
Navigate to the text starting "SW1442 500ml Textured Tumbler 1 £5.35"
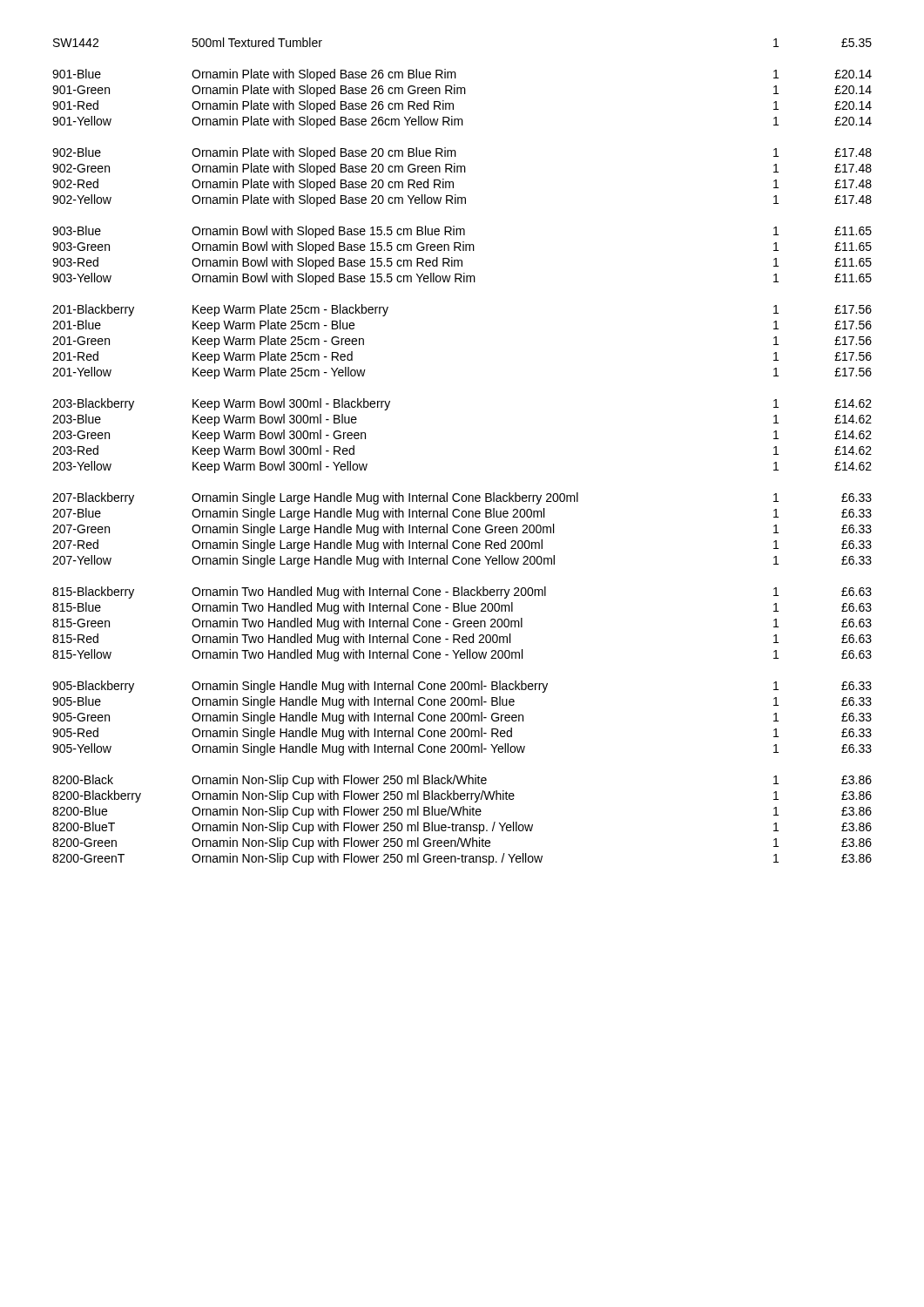[x=75, y=42]
